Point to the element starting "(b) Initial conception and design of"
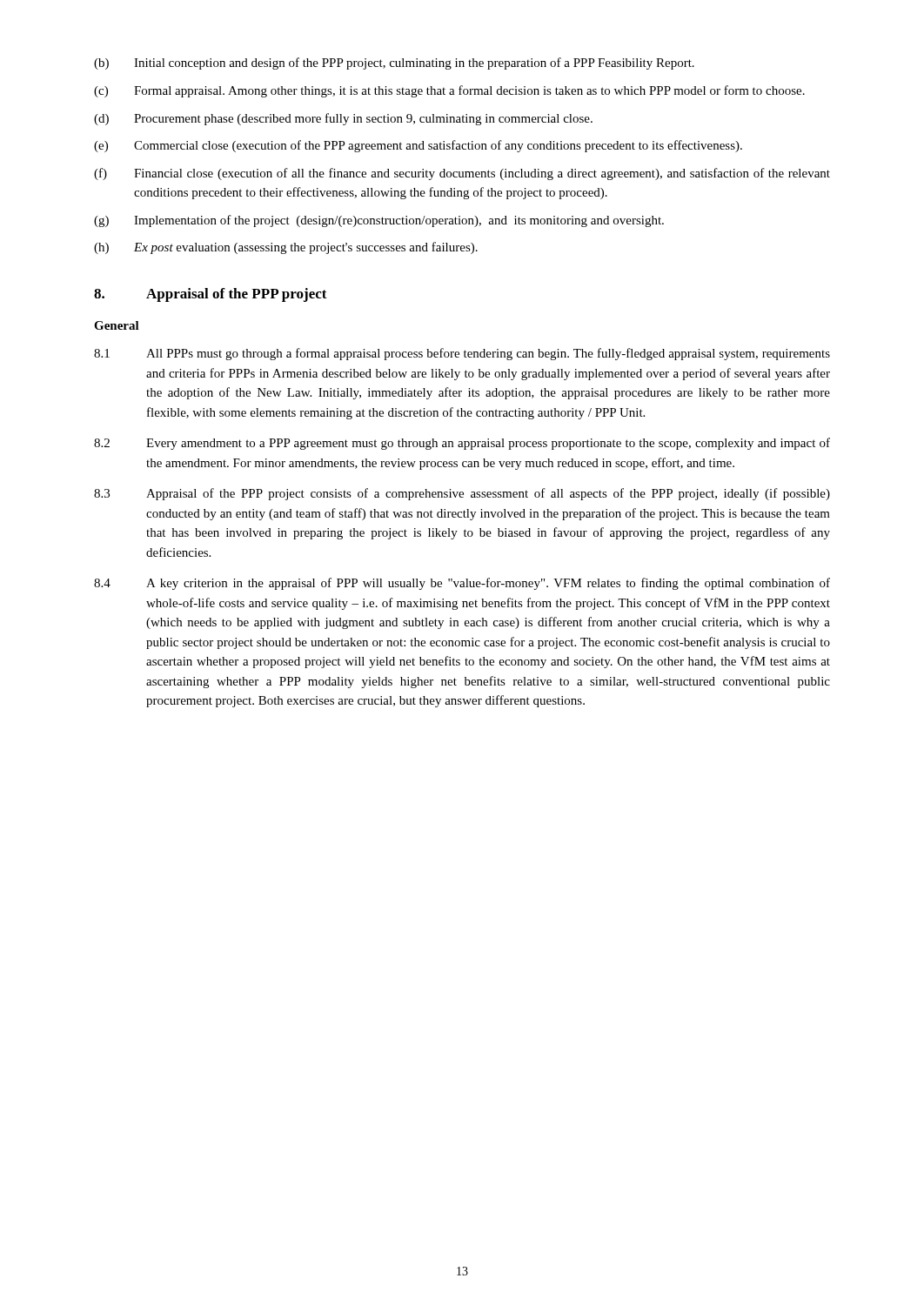This screenshot has height=1305, width=924. (462, 63)
